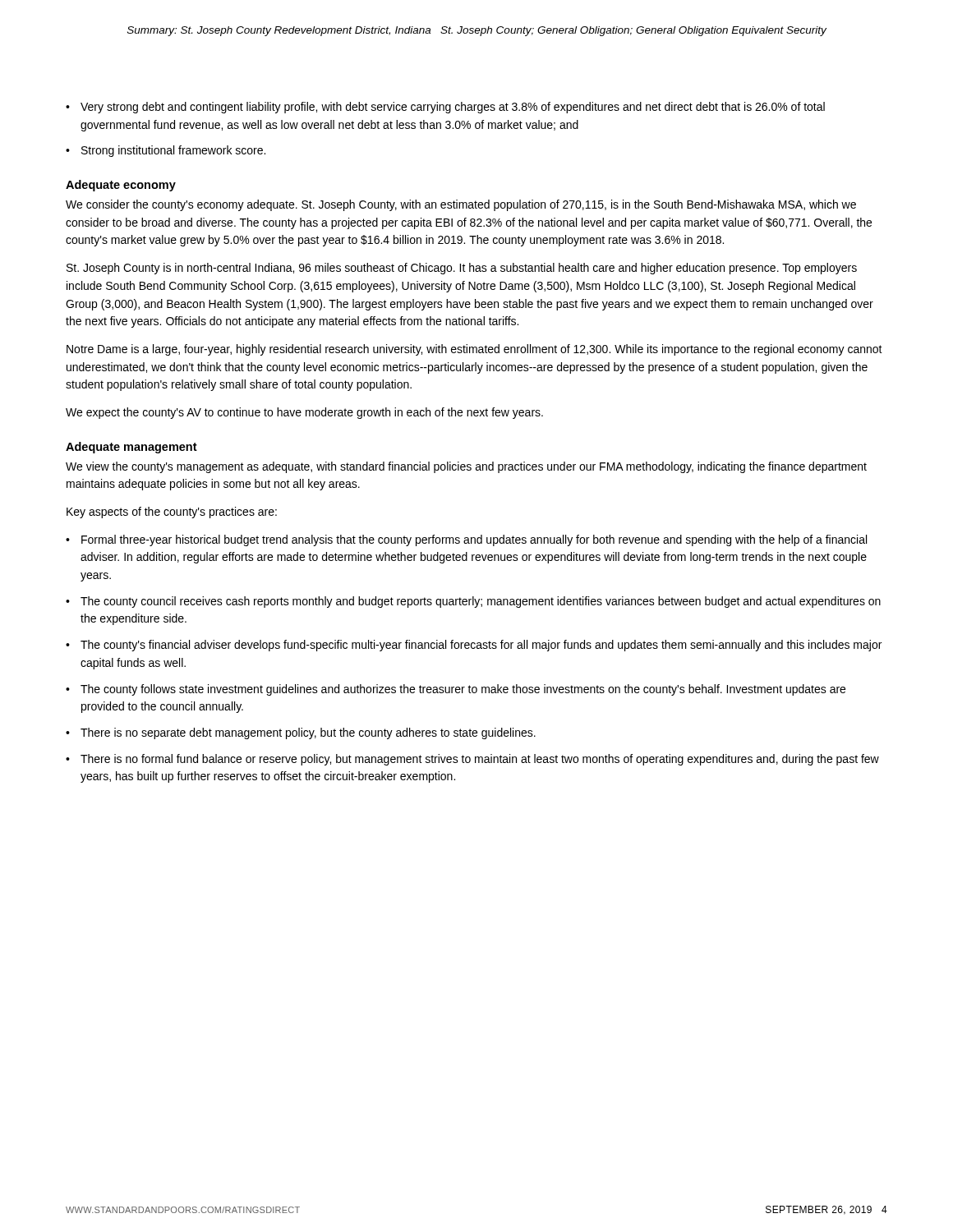This screenshot has width=953, height=1232.
Task: Select the list item containing "• Very strong debt and contingent"
Action: [476, 116]
